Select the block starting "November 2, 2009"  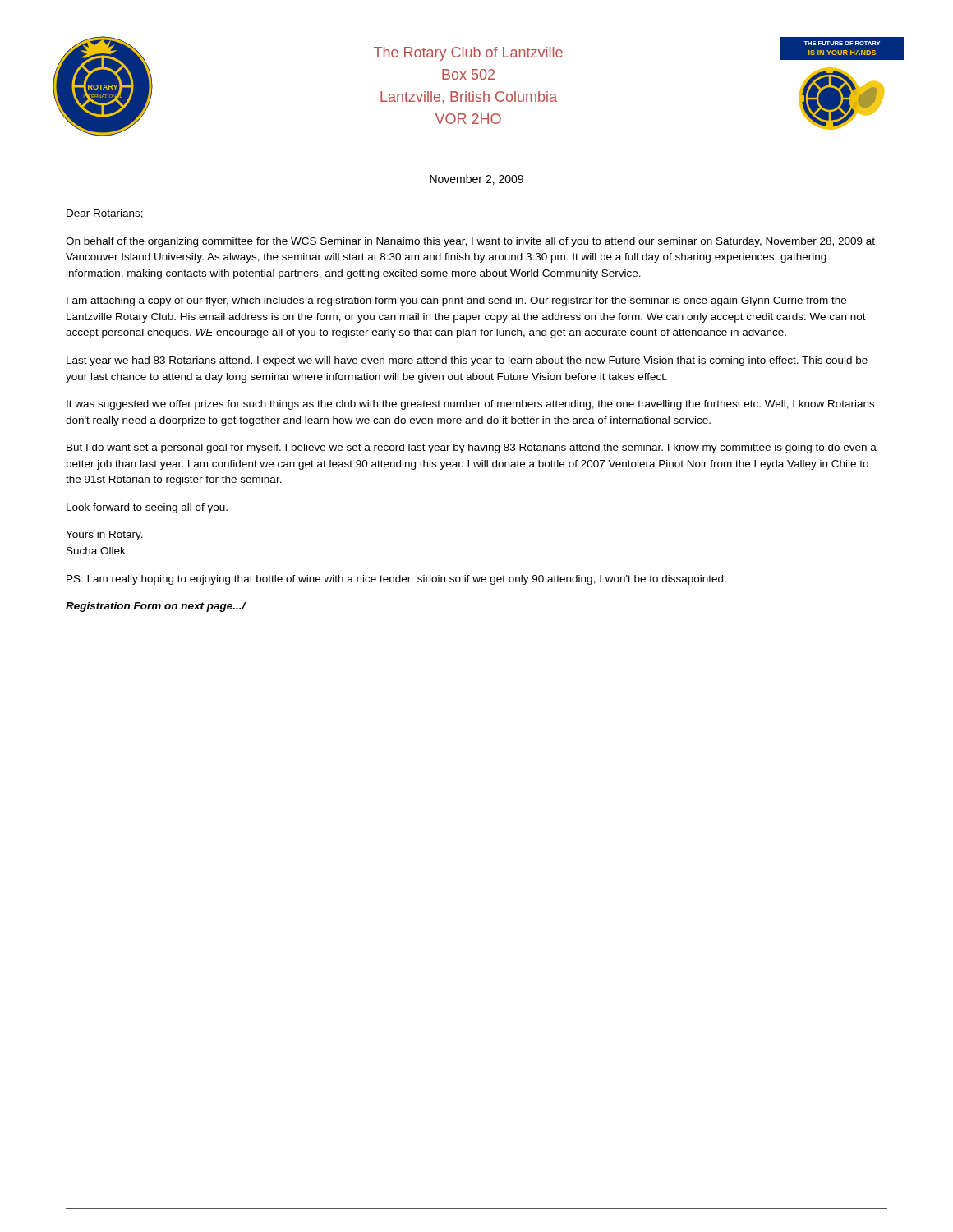pos(476,179)
